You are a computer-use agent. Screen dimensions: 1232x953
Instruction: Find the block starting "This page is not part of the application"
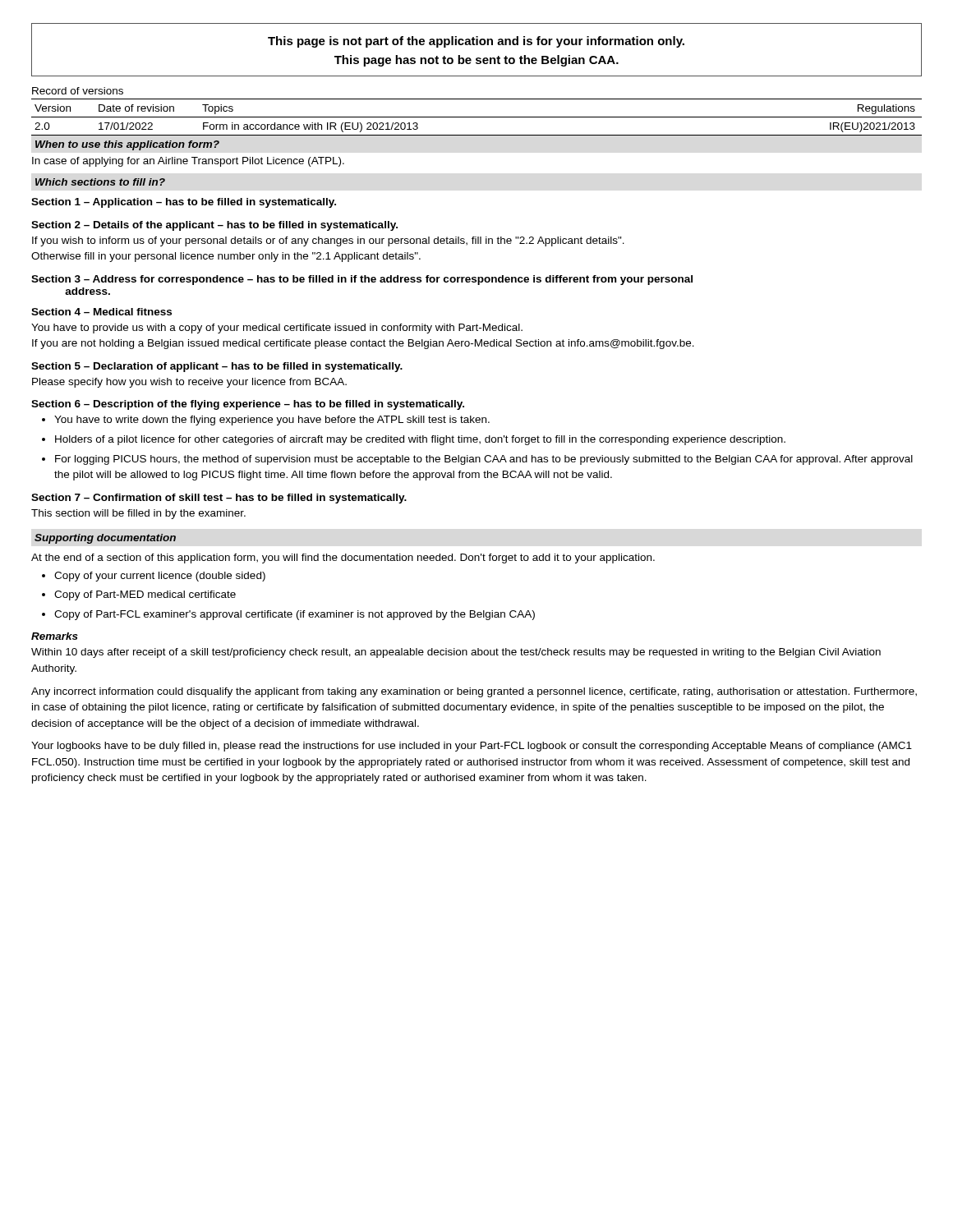(x=476, y=51)
